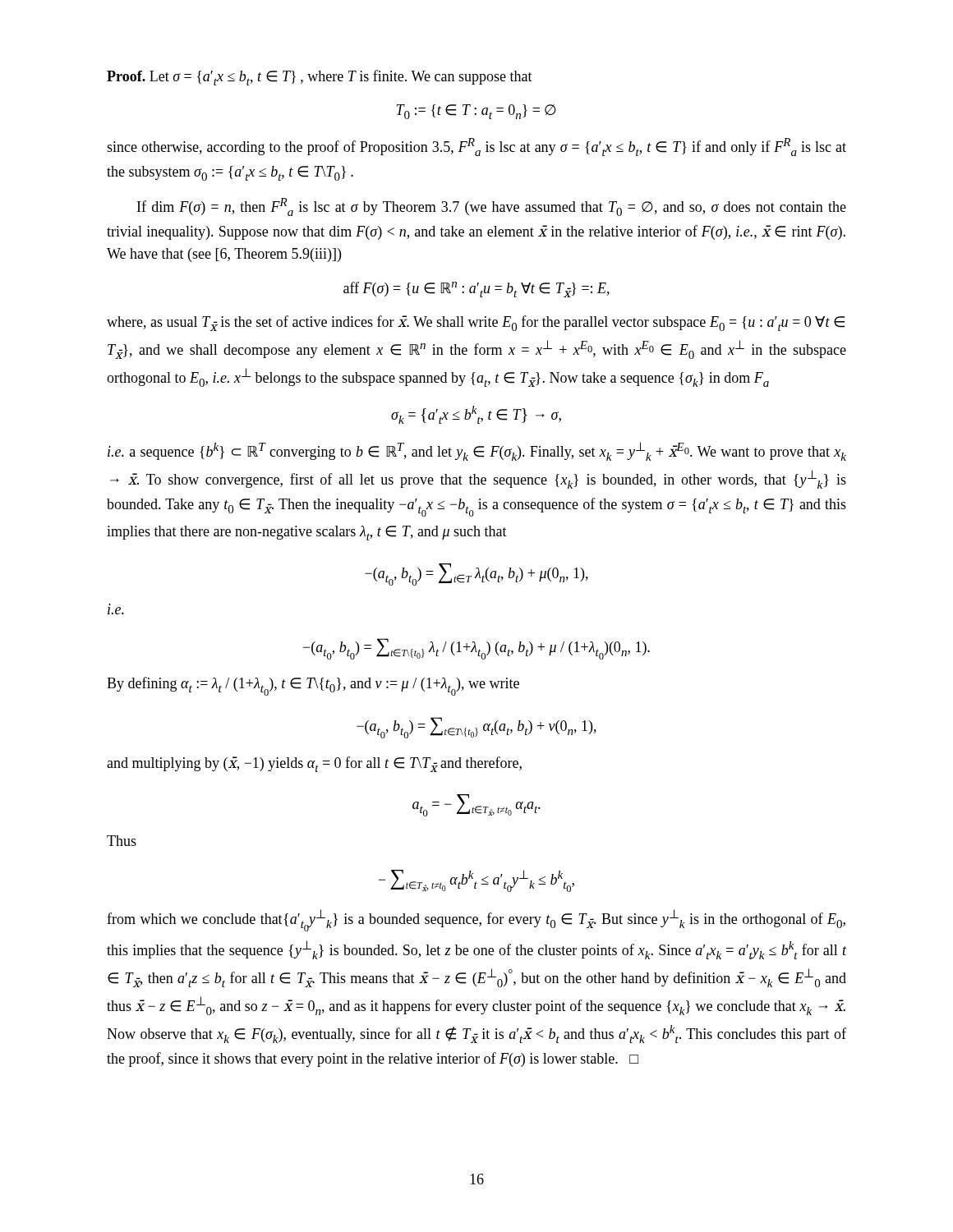Find the region starting "−(at0, bt0) = ∑t∈T λt(at, bt)"

476,573
